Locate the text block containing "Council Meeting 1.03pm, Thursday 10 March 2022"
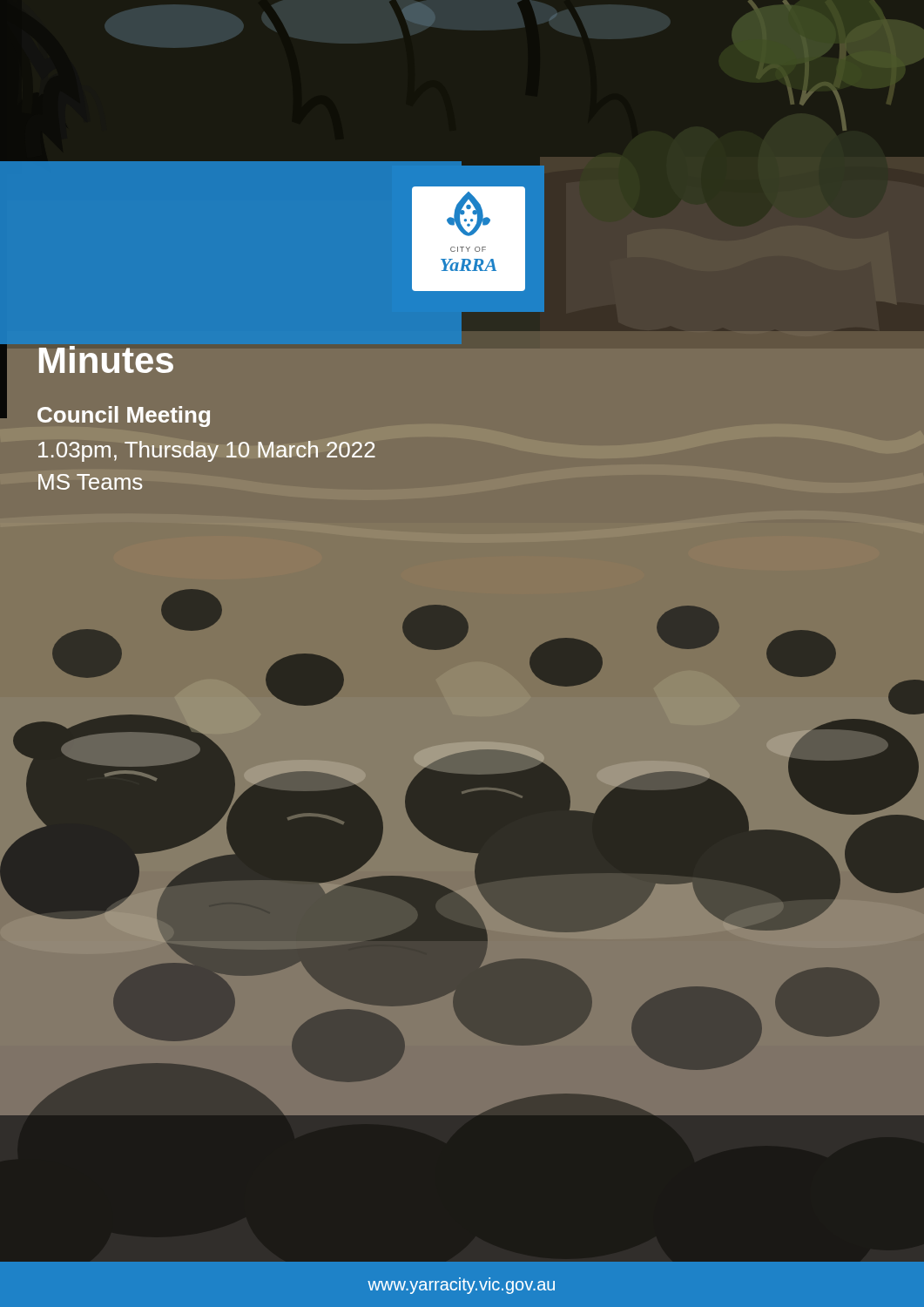Screen dimensions: 1307x924 point(206,449)
